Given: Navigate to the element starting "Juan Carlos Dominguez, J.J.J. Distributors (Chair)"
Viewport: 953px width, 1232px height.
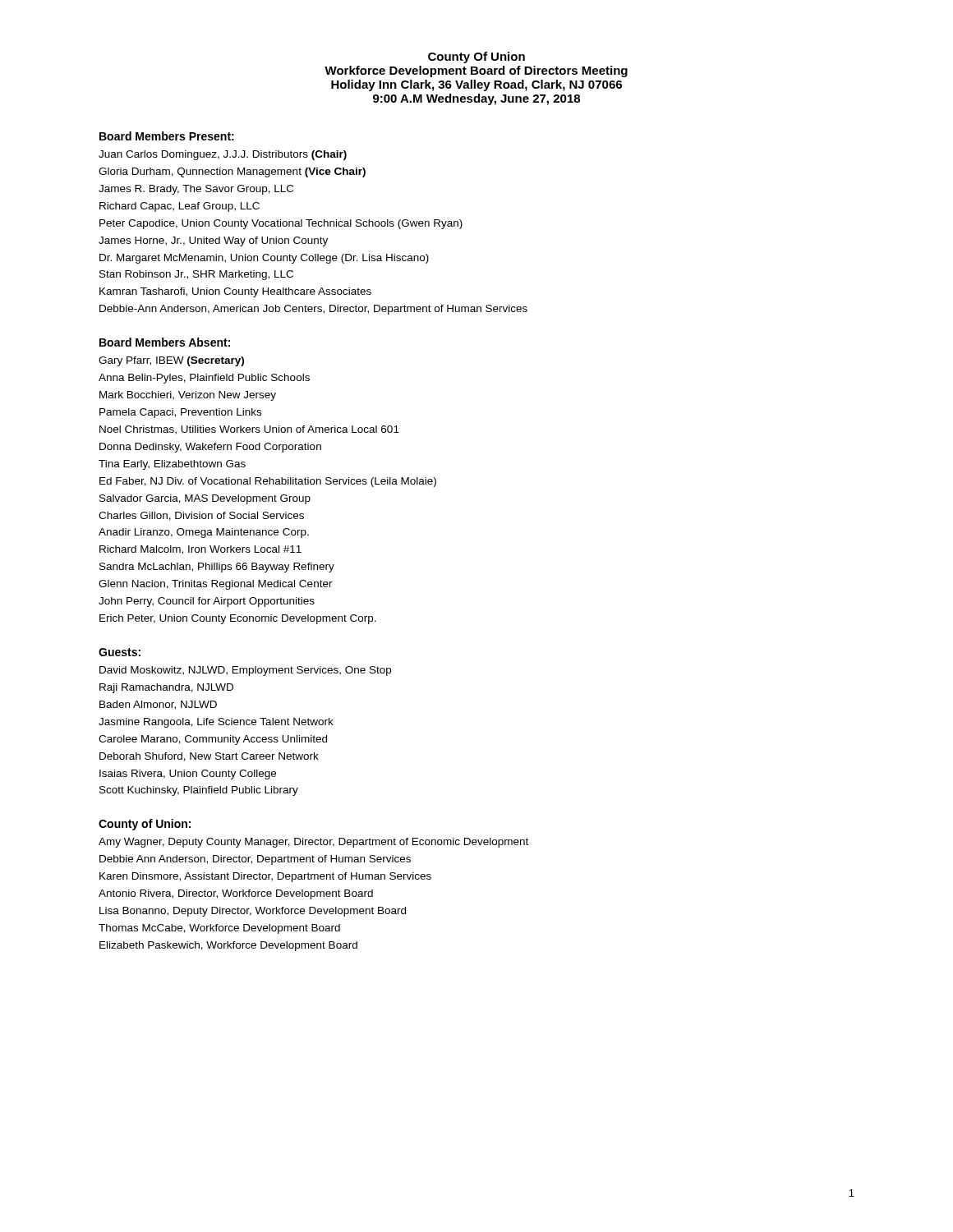Looking at the screenshot, I should (313, 231).
